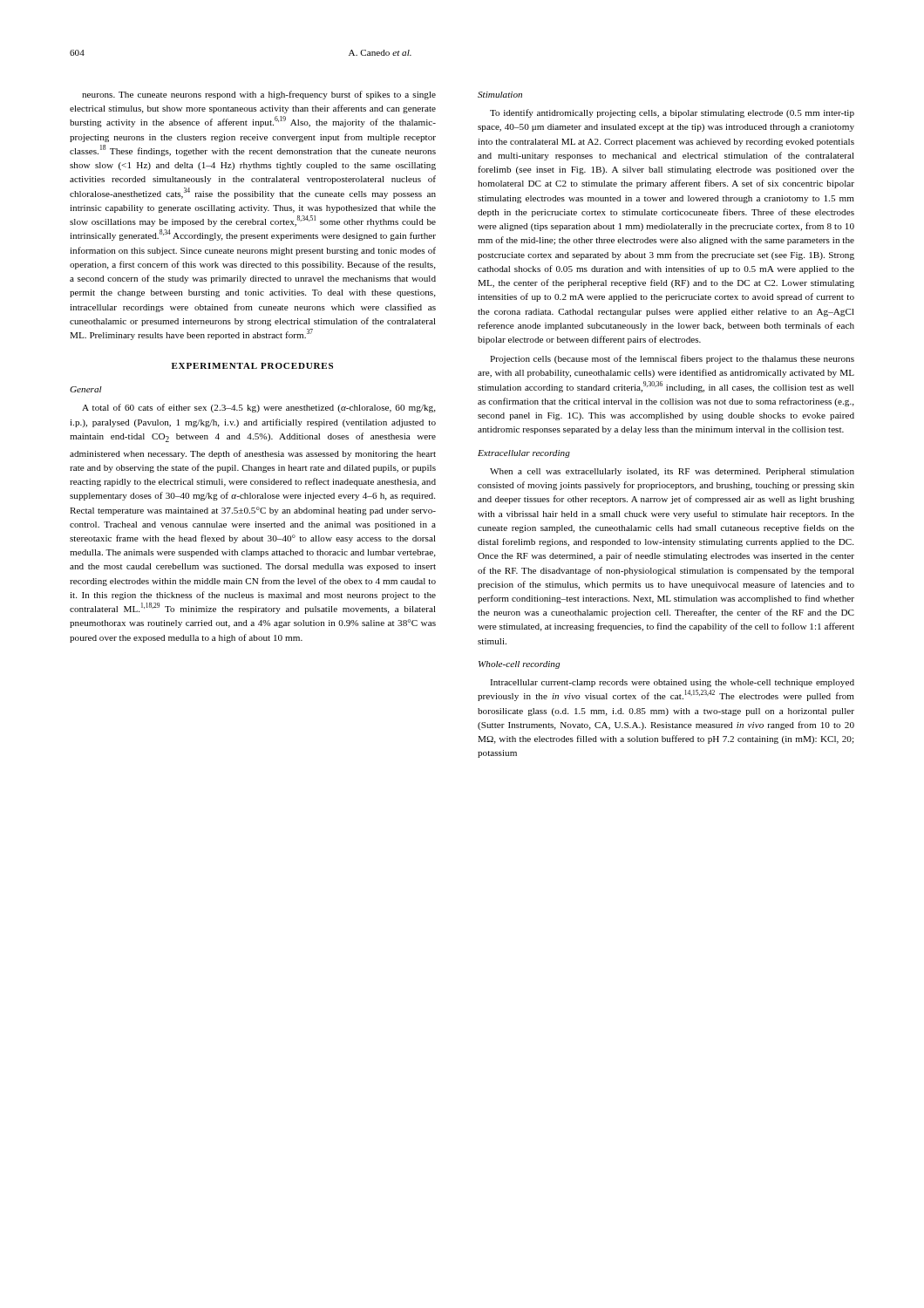
Task: Point to "Whole-cell recording"
Action: click(x=519, y=664)
